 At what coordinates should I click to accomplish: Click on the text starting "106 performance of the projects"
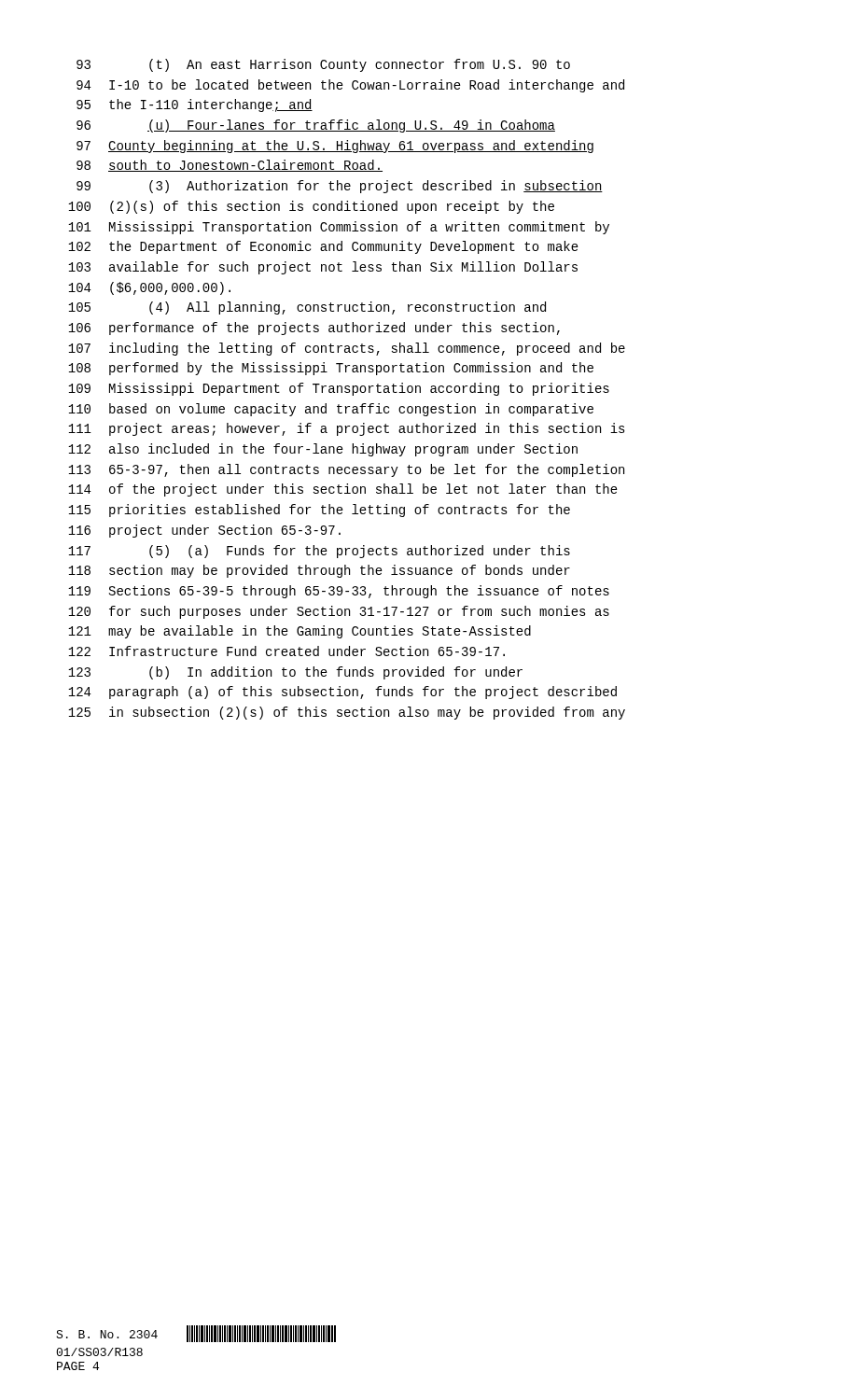tap(425, 329)
